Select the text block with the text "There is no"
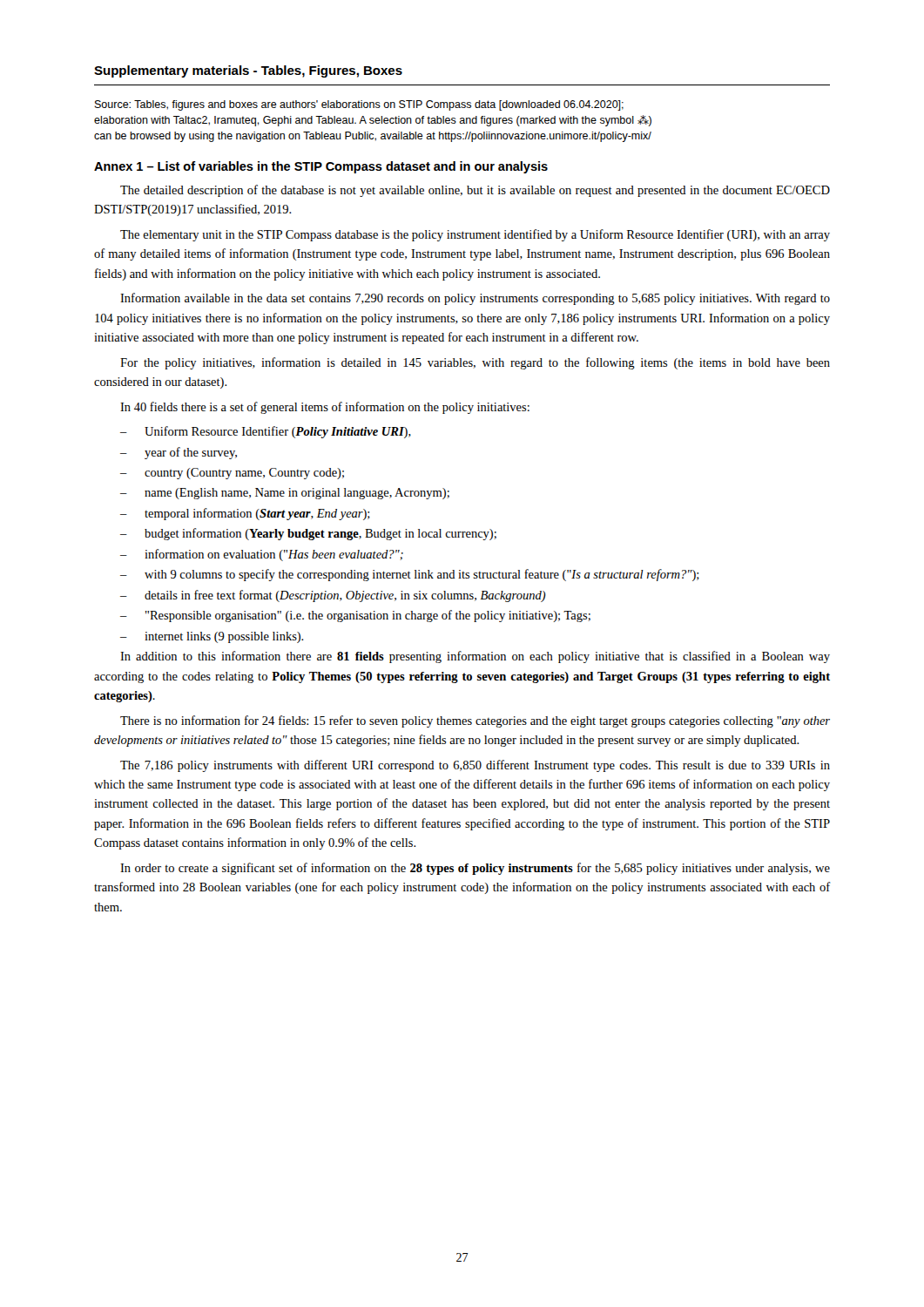Screen dimensions: 1307x924 tap(462, 730)
